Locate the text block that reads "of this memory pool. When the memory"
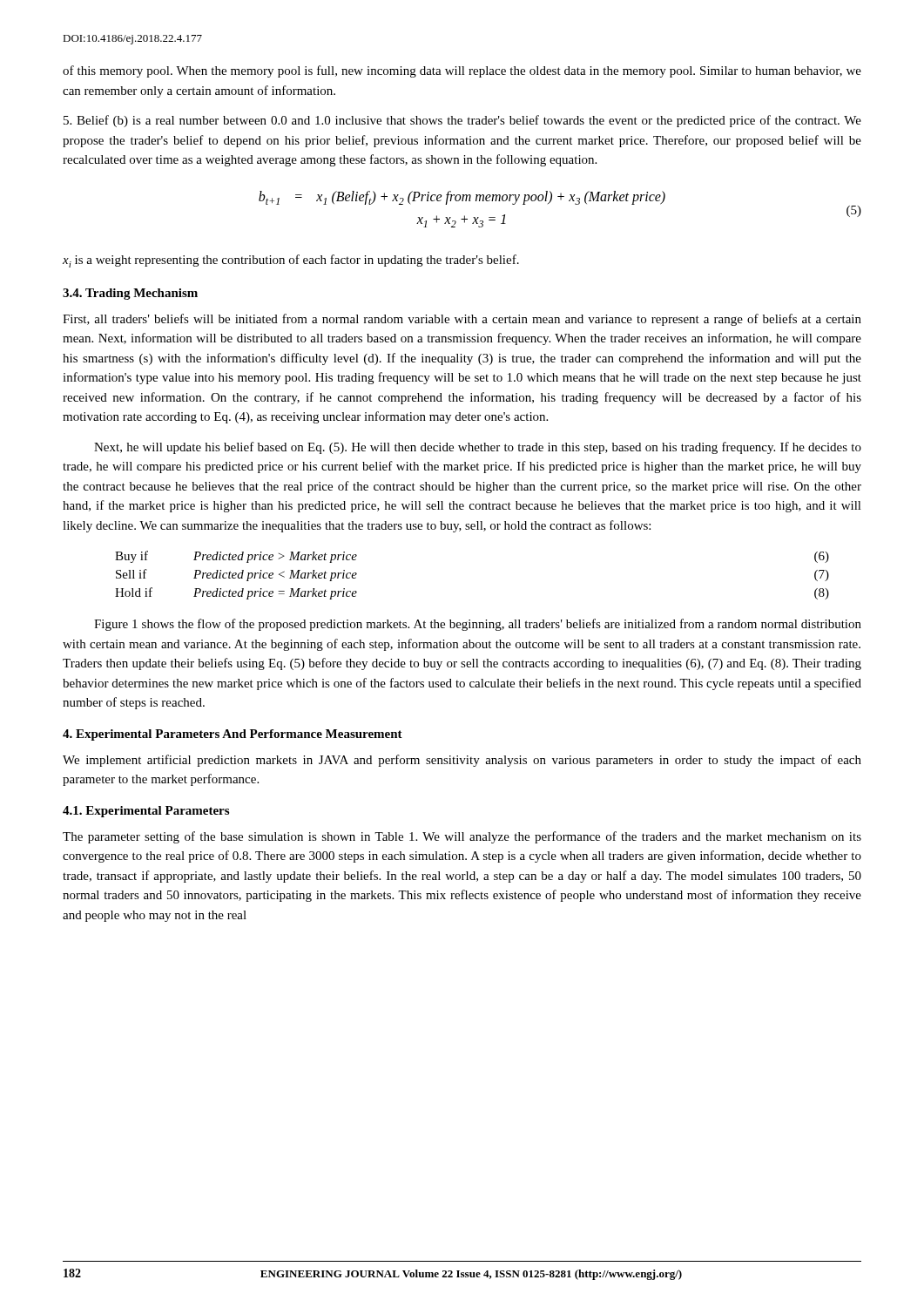The height and width of the screenshot is (1307, 924). pyautogui.click(x=462, y=81)
